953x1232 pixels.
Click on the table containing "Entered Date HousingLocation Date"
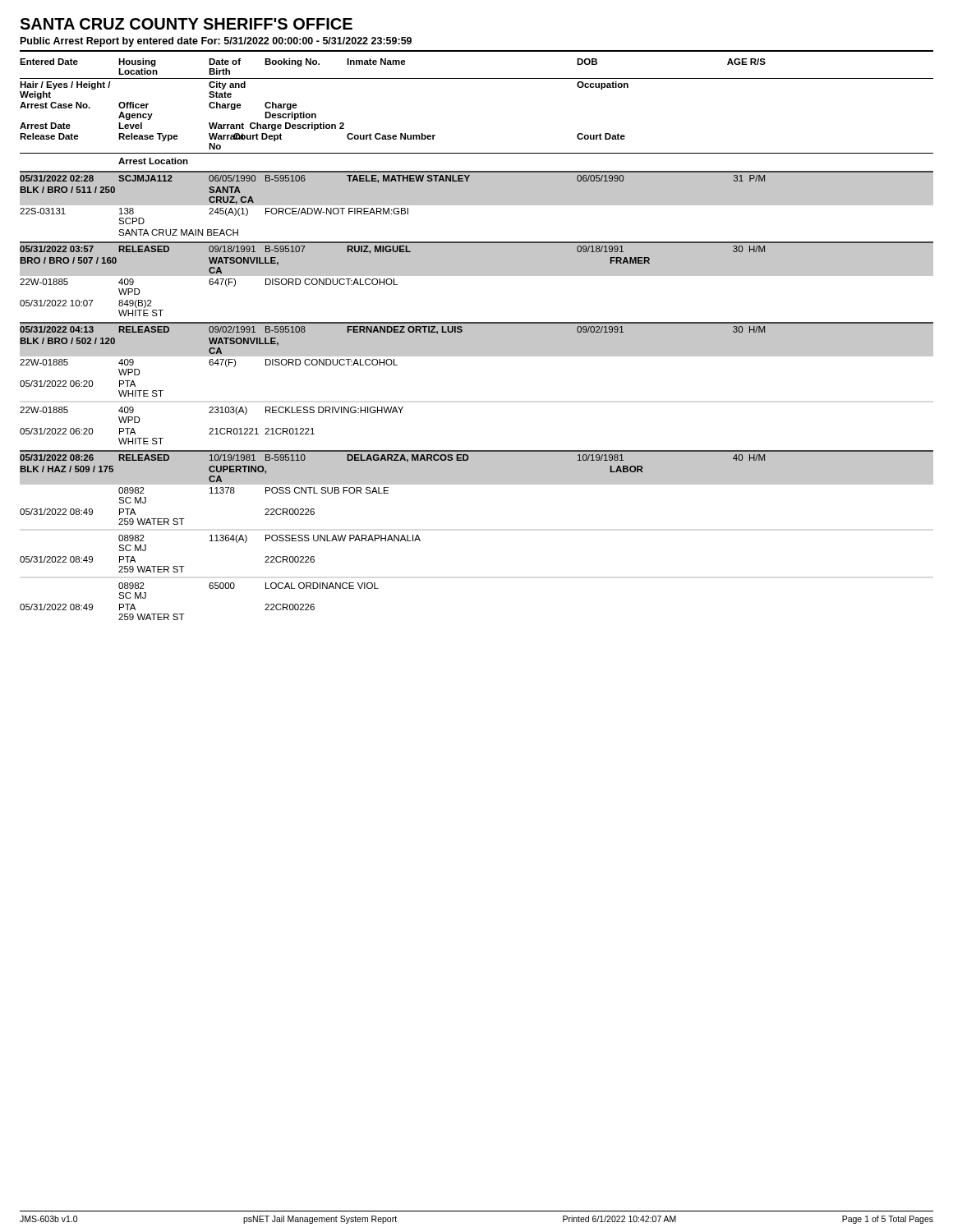[x=476, y=340]
